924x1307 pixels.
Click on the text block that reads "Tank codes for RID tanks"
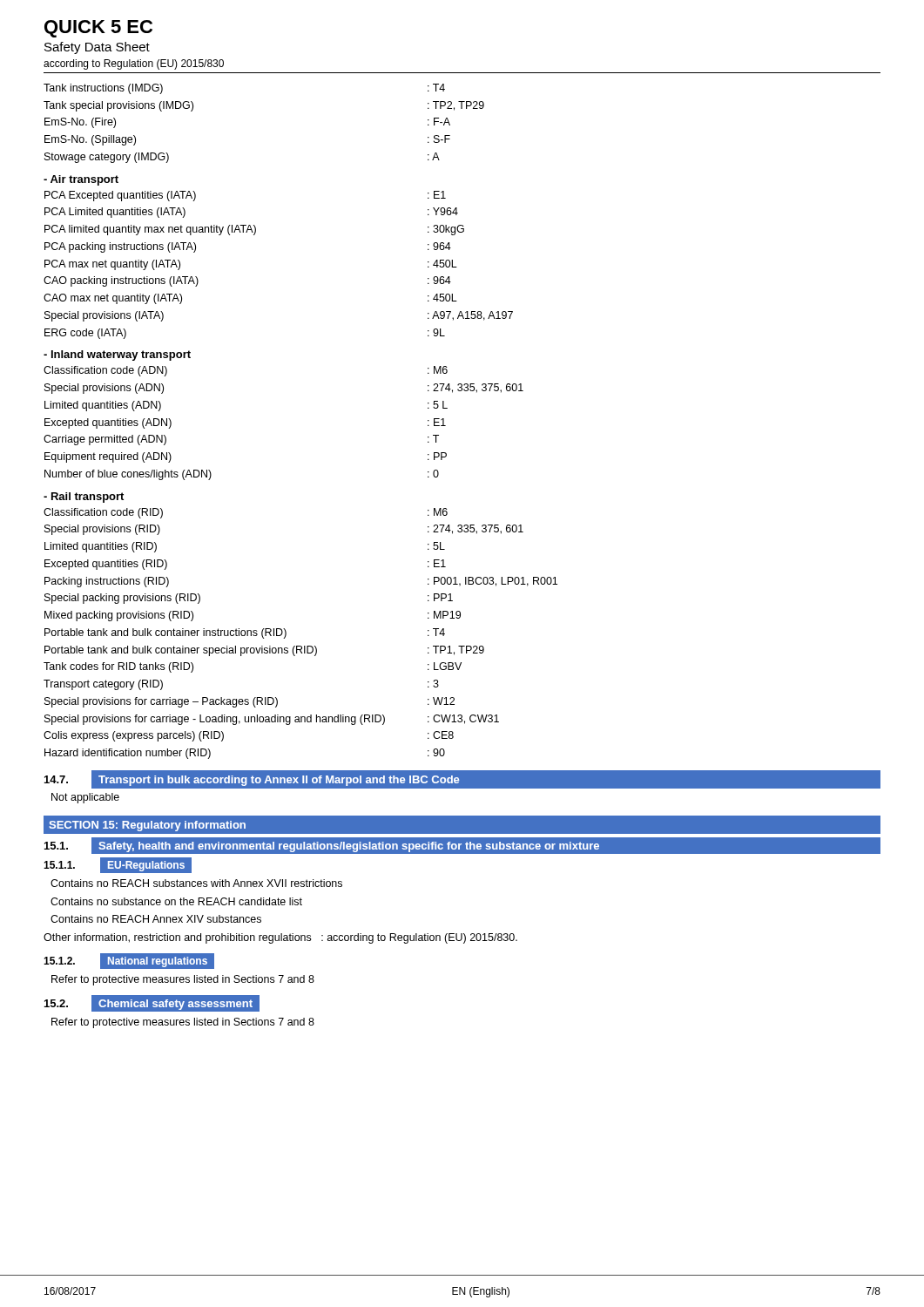pos(462,667)
